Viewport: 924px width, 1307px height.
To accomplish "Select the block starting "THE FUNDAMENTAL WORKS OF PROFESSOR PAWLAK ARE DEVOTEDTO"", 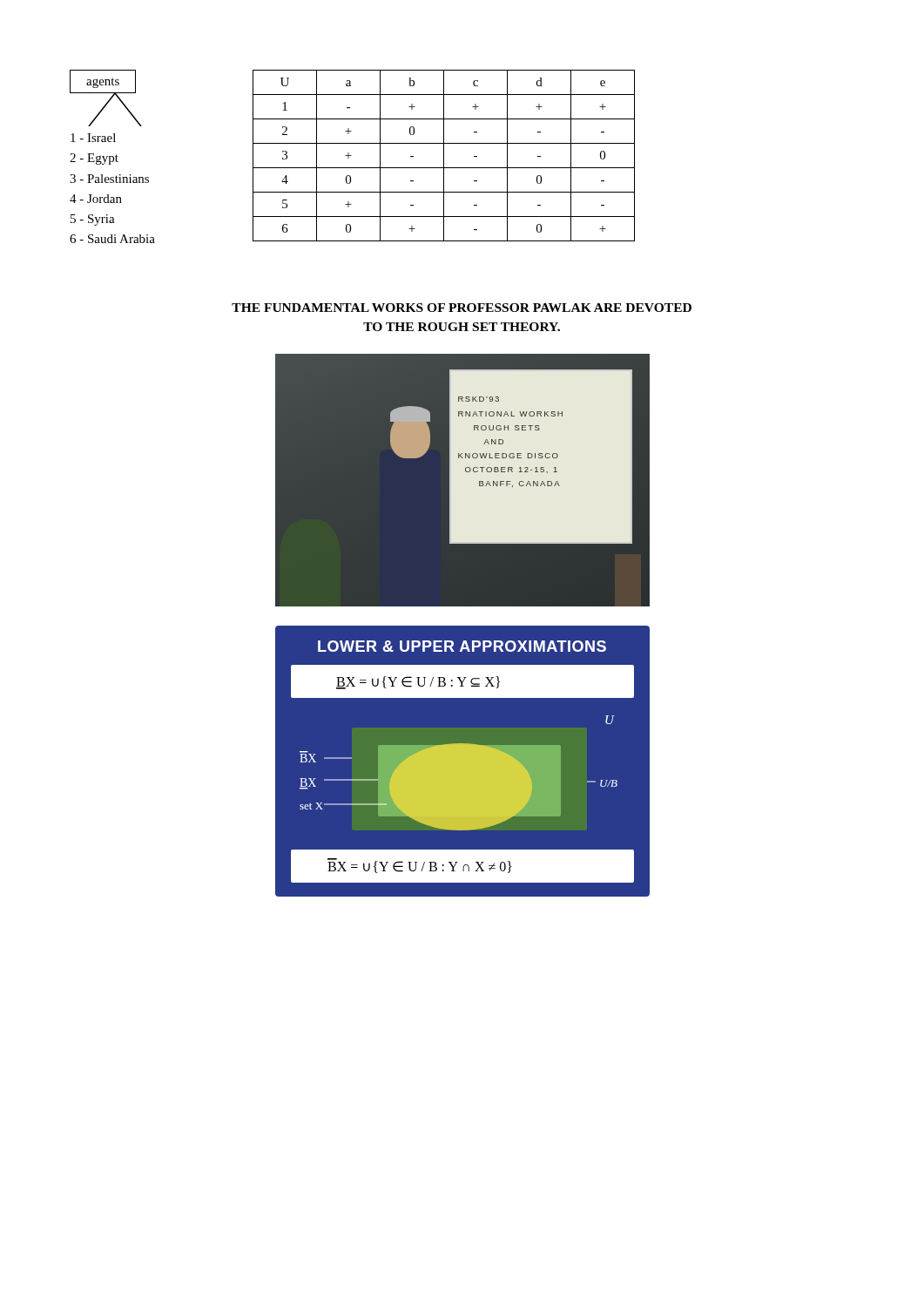I will tap(462, 316).
